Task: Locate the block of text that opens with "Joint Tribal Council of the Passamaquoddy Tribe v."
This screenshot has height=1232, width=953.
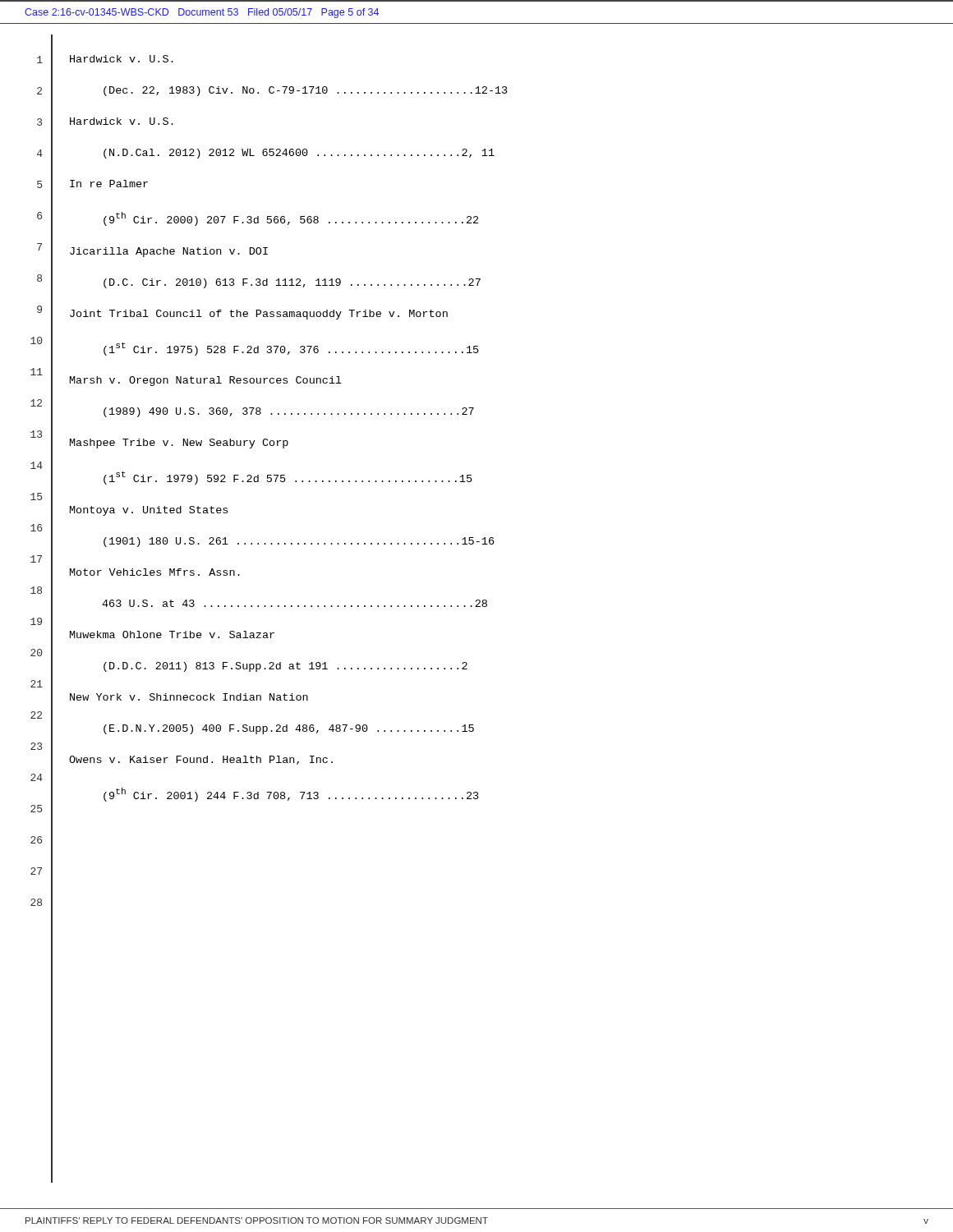Action: (x=259, y=315)
